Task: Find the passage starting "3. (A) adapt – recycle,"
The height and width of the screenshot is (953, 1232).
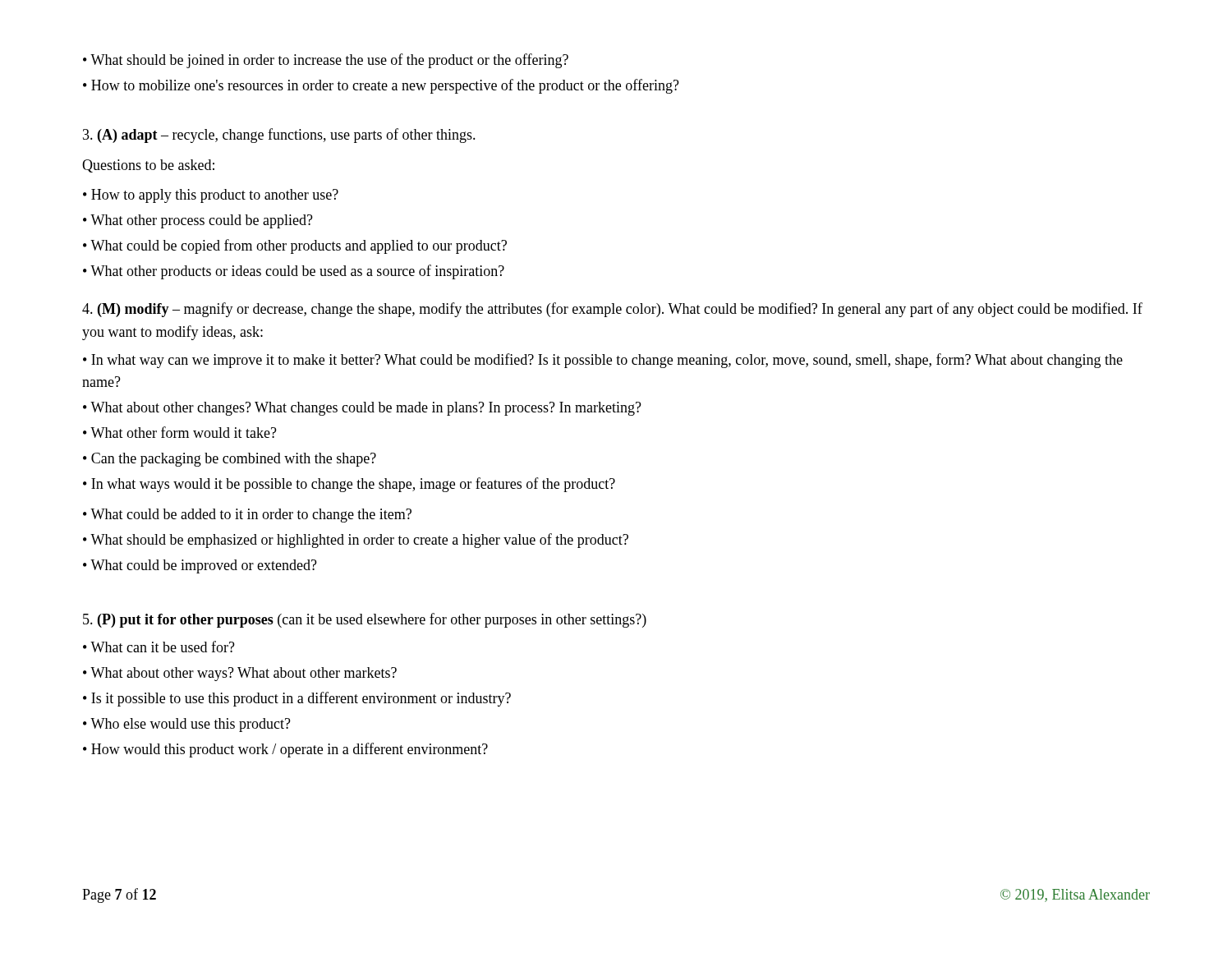Action: pos(279,135)
